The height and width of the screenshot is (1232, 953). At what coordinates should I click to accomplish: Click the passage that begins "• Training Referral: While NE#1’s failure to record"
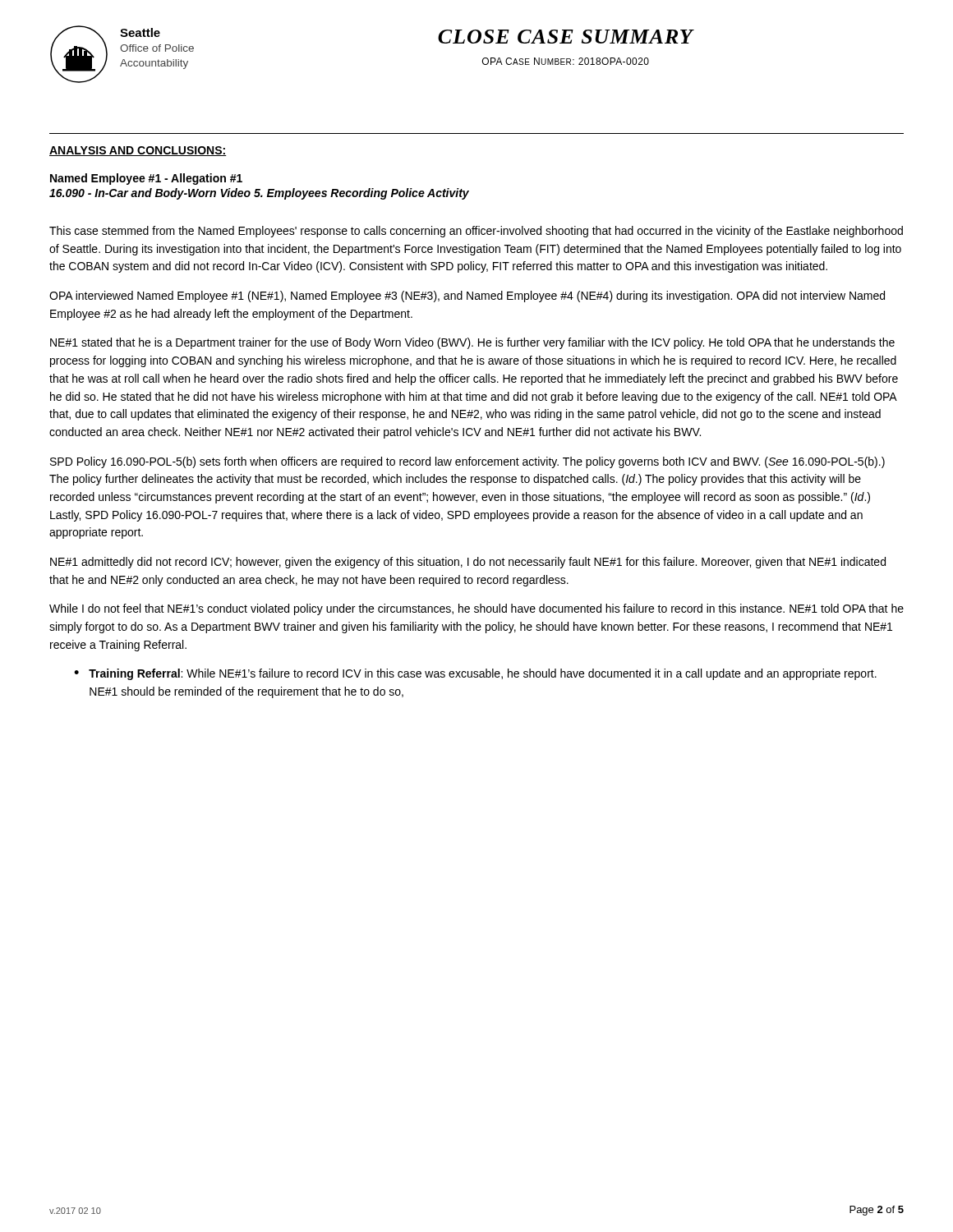coord(489,683)
